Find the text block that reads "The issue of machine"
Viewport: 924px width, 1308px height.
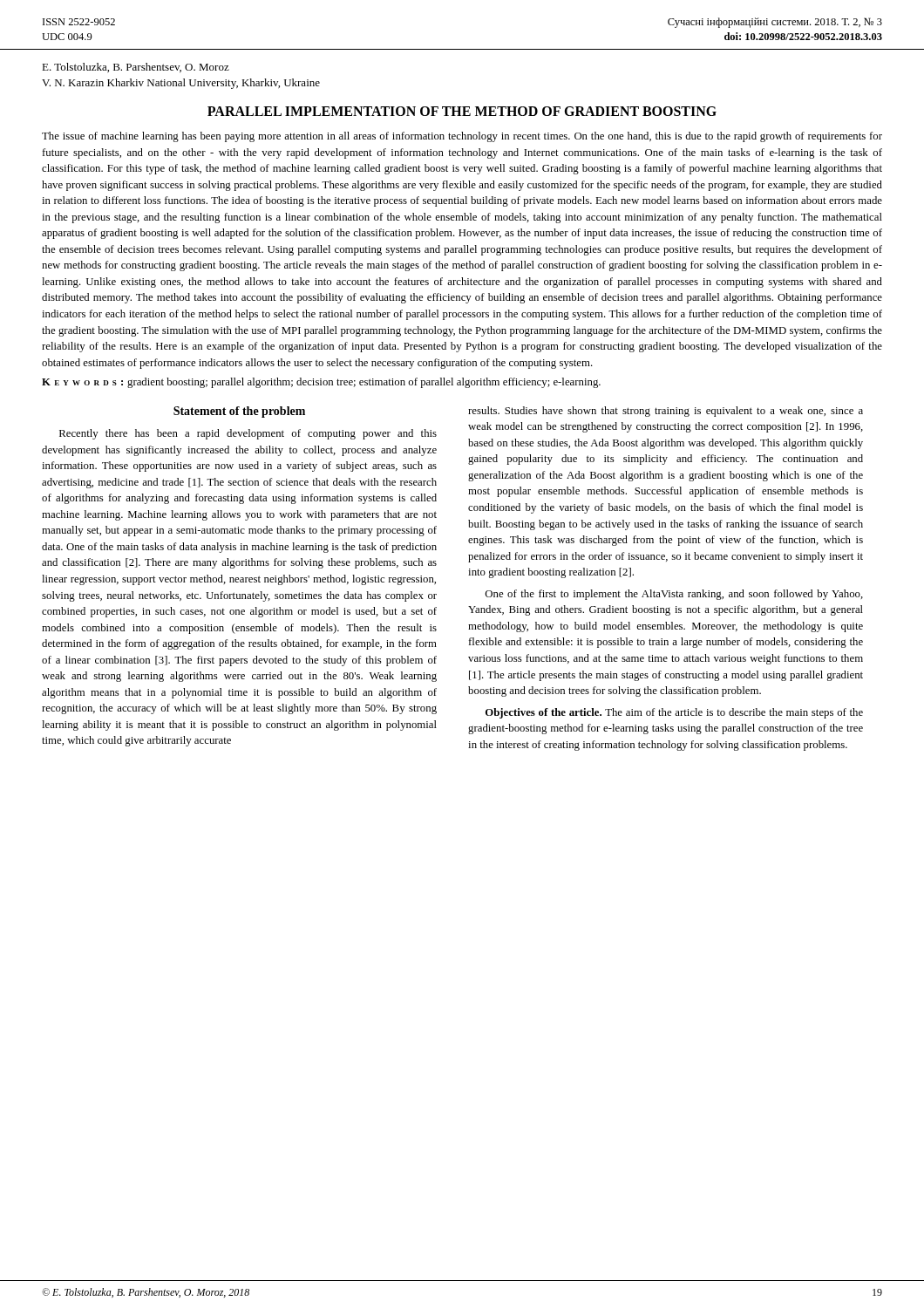(x=462, y=249)
